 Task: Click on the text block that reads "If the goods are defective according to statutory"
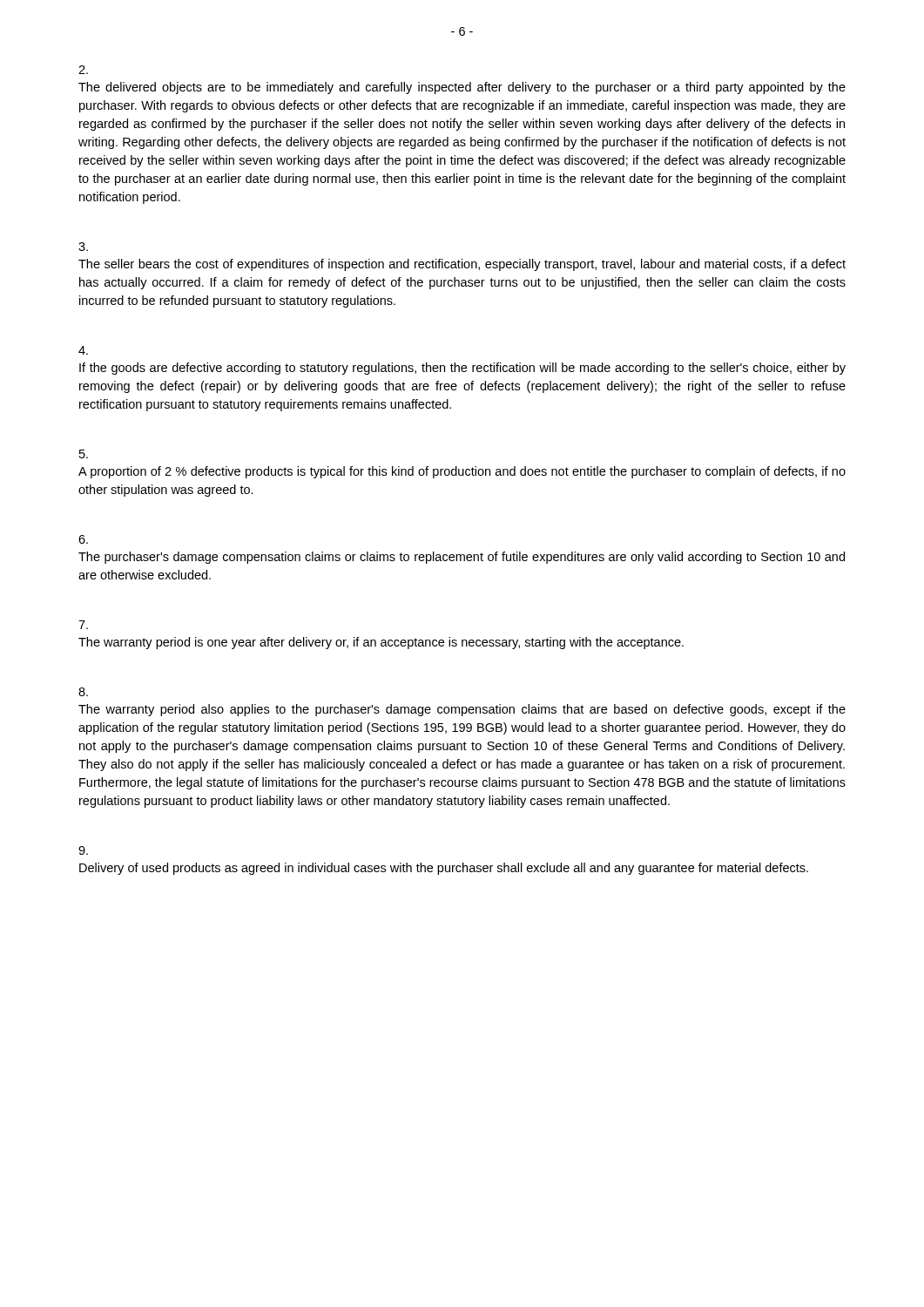462,386
